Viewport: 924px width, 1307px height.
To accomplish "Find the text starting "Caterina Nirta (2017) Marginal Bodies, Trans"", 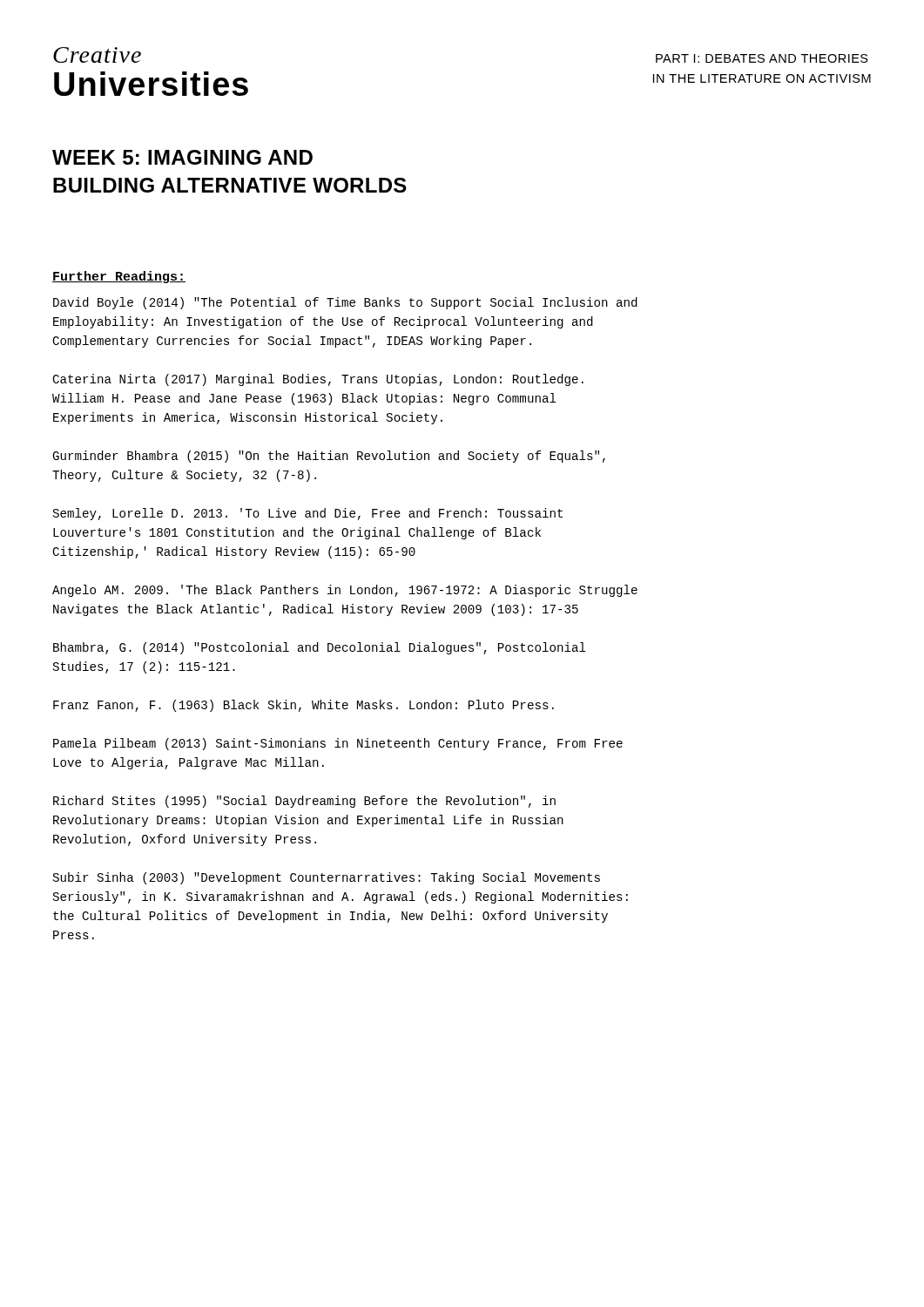I will click(x=319, y=399).
